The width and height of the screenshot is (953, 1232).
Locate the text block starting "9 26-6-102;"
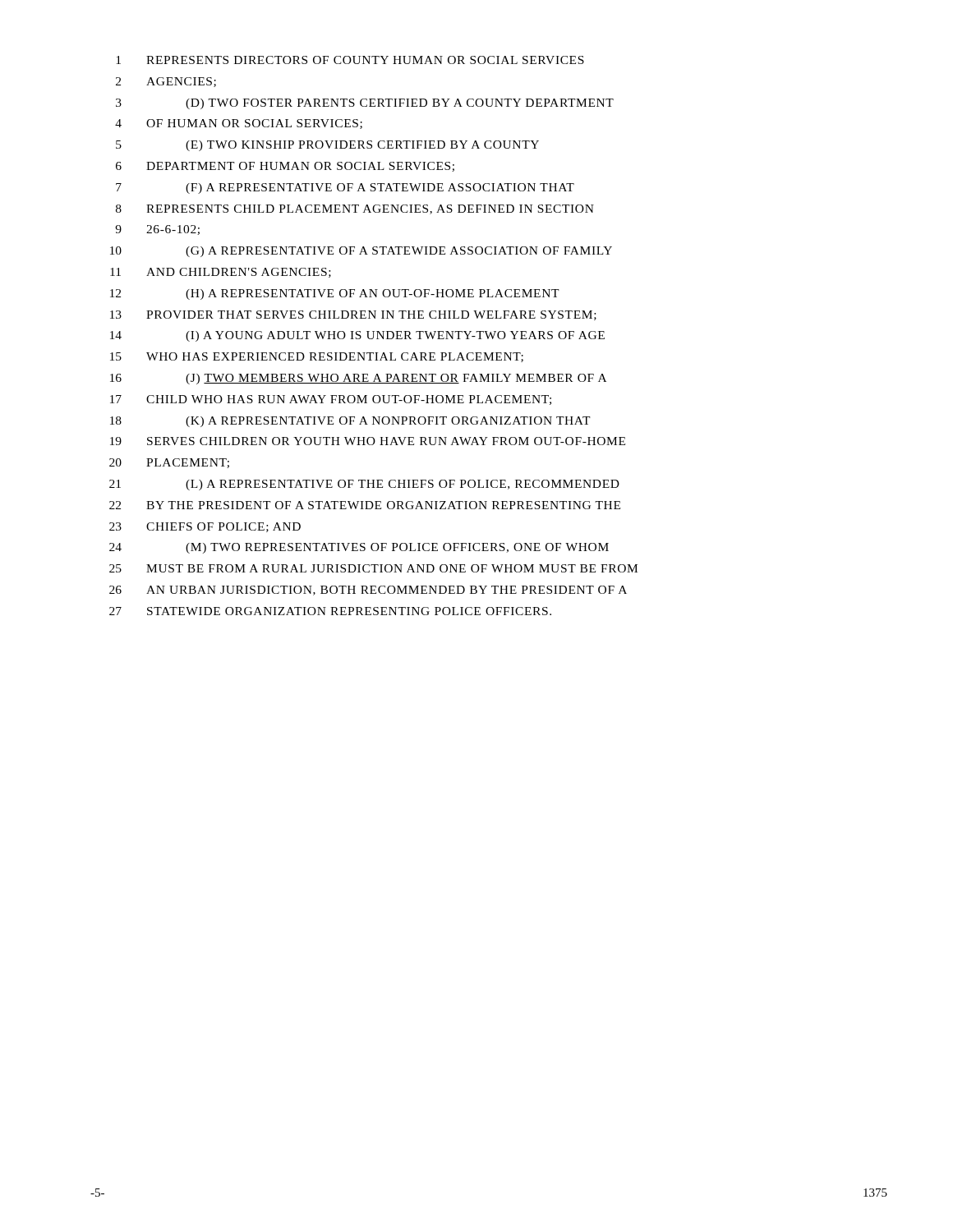(x=157, y=230)
